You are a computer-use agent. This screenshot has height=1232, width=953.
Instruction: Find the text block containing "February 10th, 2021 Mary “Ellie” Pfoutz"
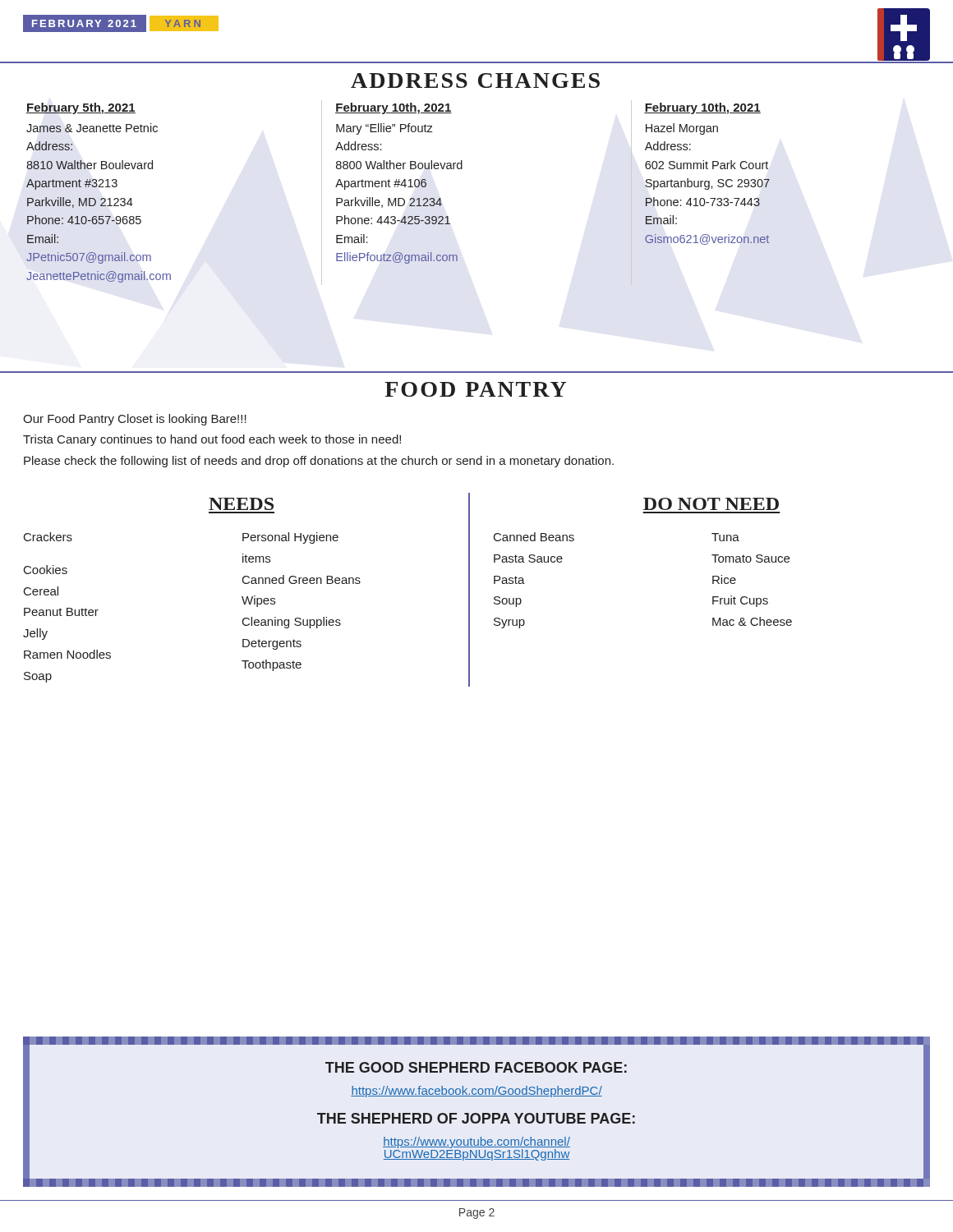click(x=394, y=108)
